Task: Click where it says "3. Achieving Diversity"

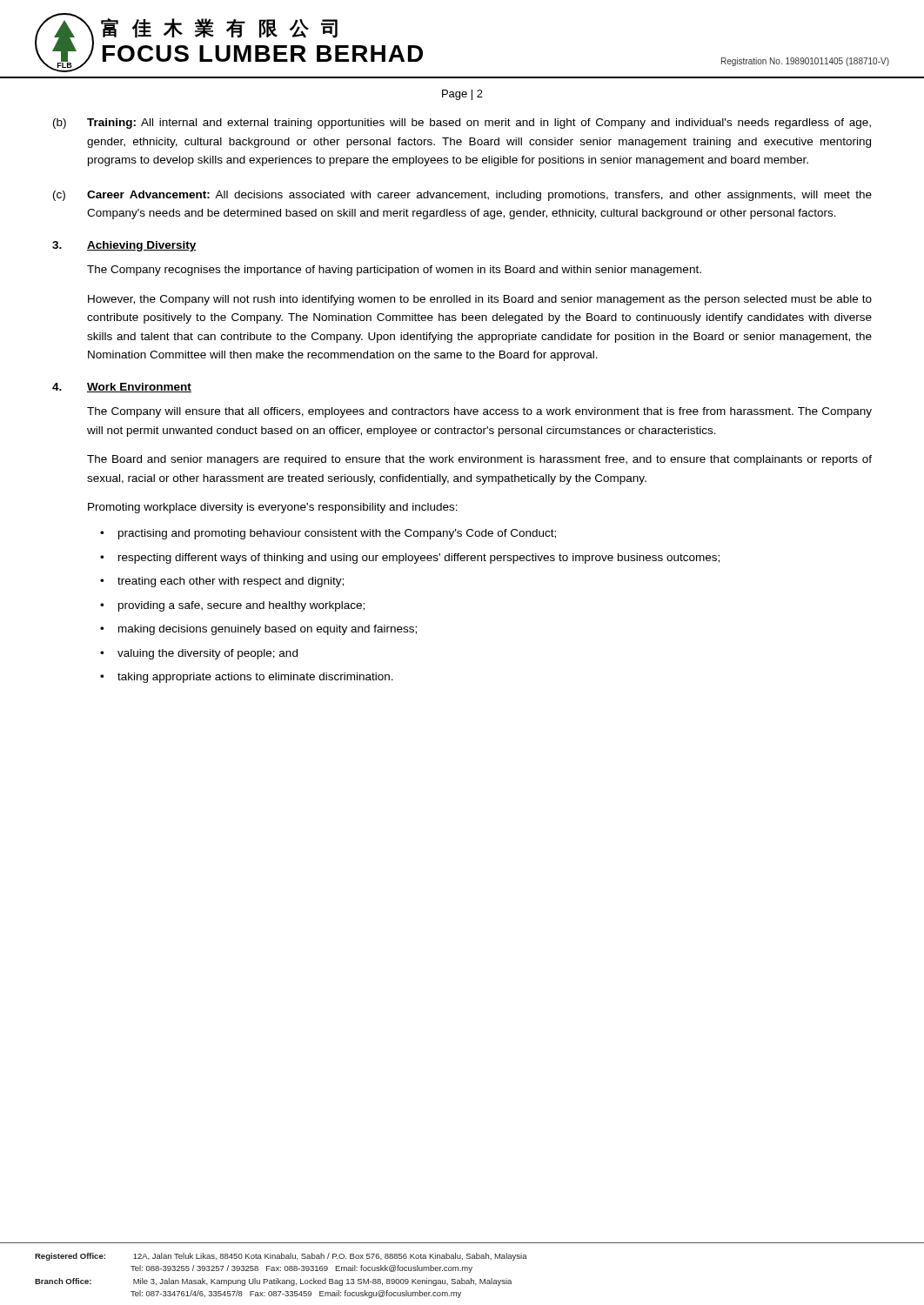Action: click(x=124, y=245)
